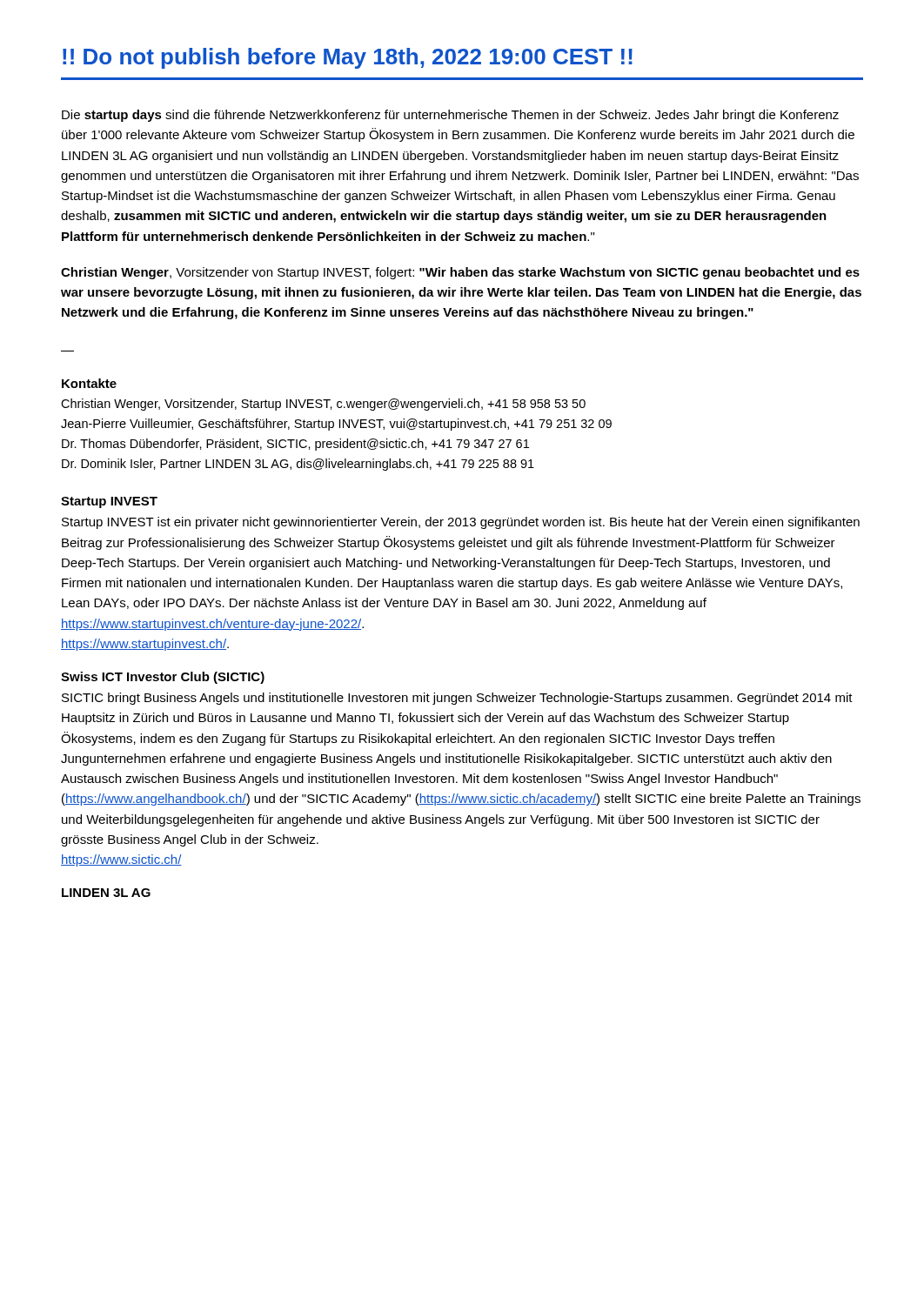
Task: Select the section header that reads "LINDEN 3L AG"
Action: click(106, 892)
